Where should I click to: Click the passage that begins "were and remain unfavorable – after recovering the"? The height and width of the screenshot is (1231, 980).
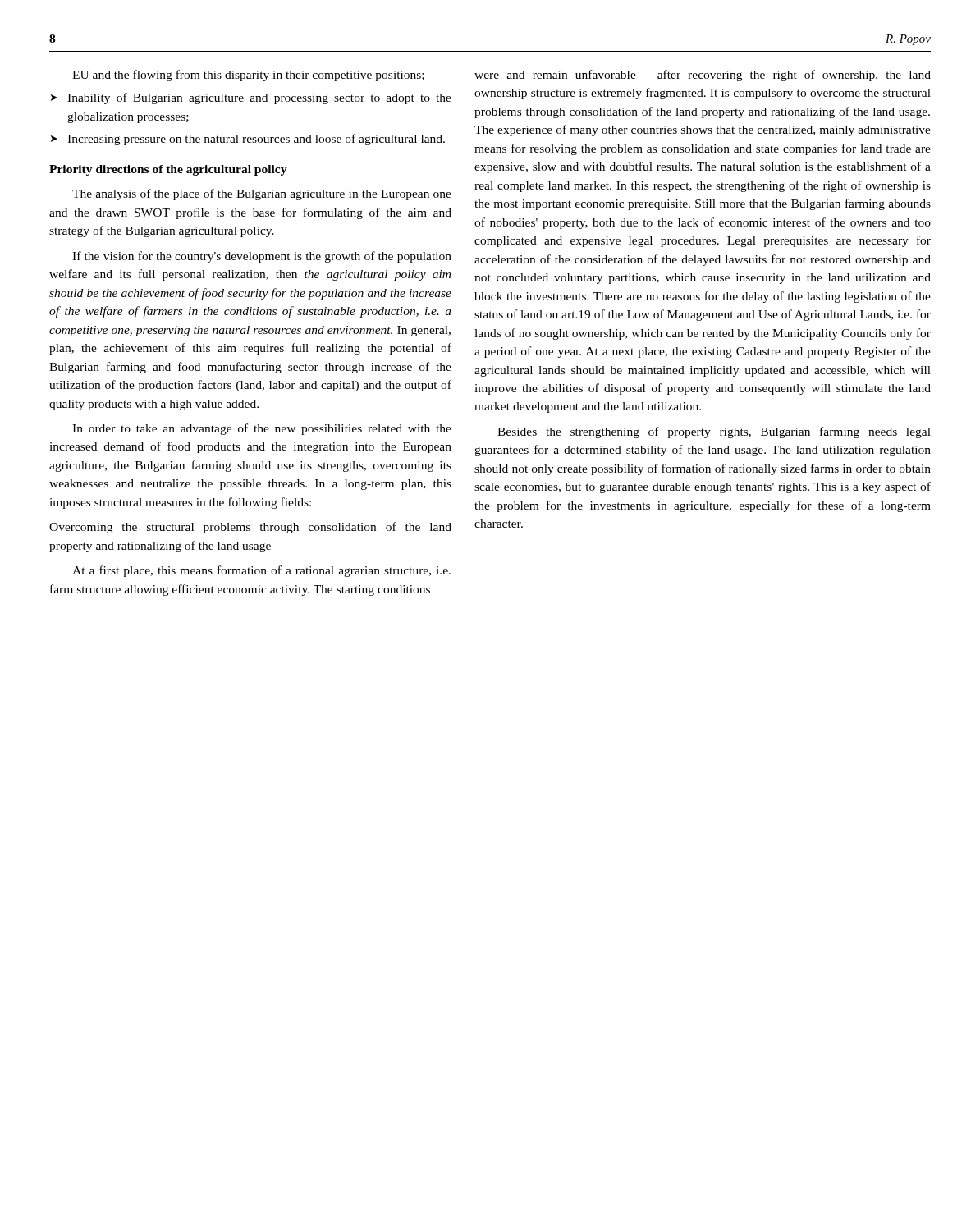pyautogui.click(x=703, y=240)
